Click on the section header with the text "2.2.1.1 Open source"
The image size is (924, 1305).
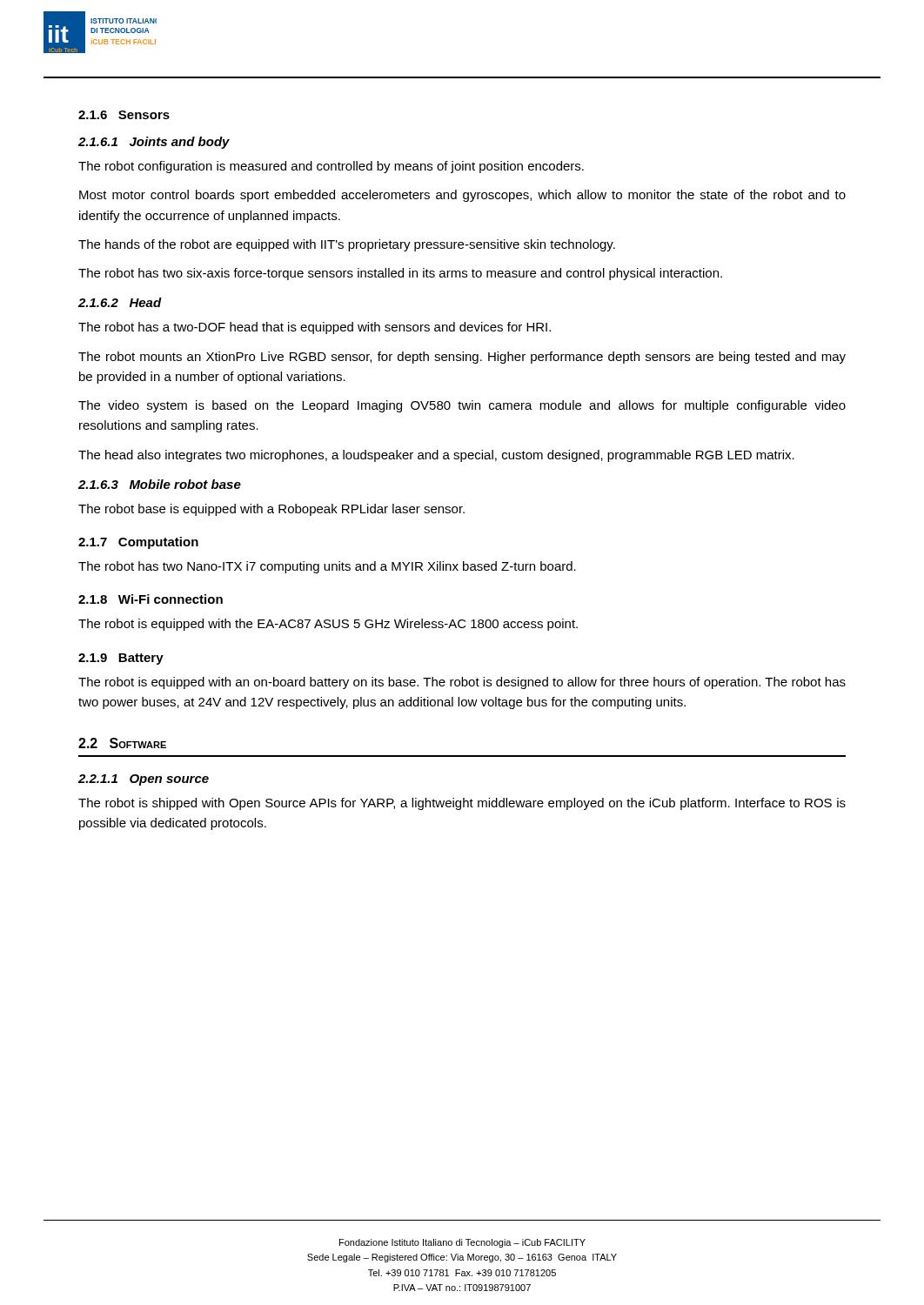144,778
